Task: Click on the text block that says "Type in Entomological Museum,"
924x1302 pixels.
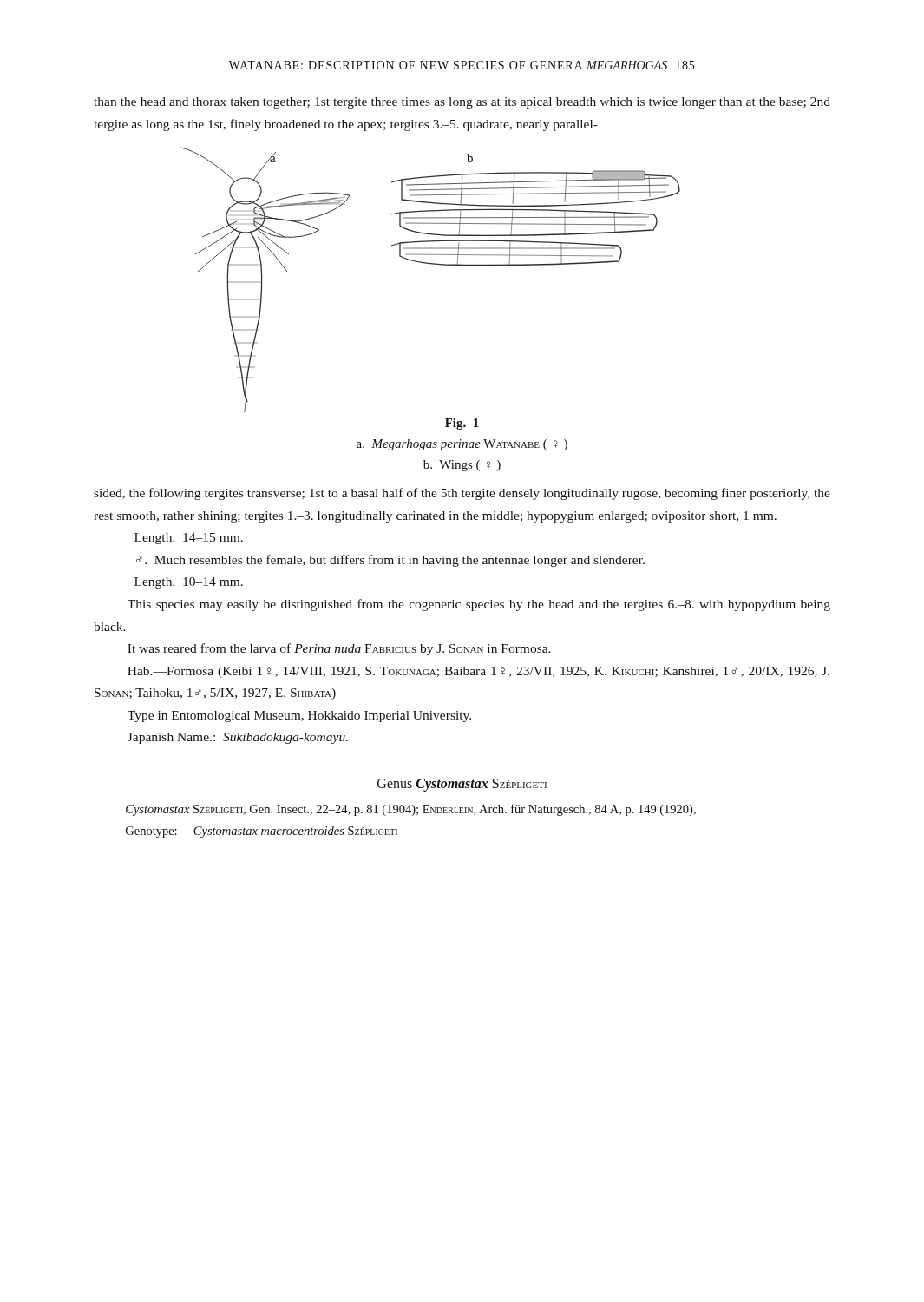Action: 300,715
